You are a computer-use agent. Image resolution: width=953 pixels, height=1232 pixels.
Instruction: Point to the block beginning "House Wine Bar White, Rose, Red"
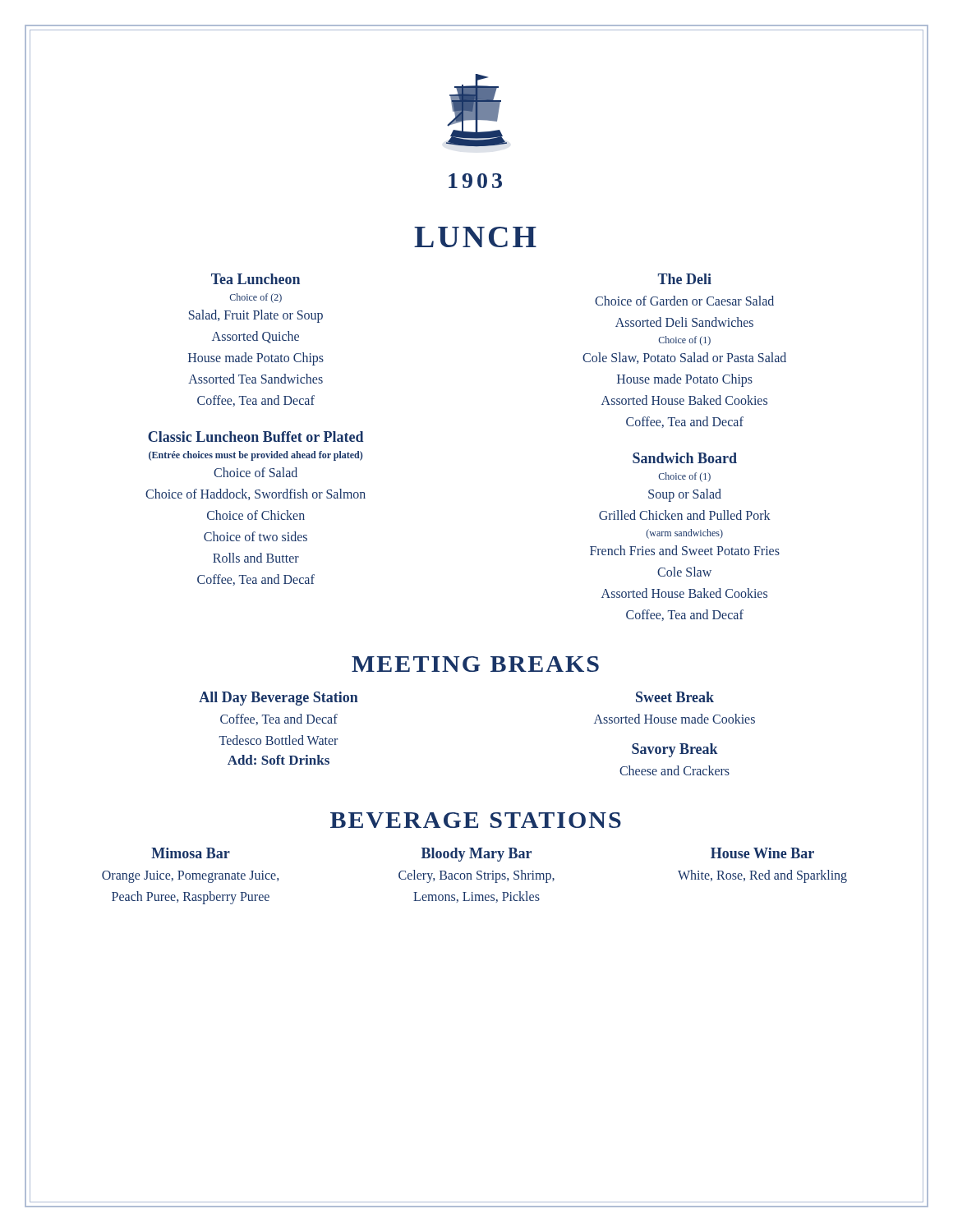(x=762, y=865)
